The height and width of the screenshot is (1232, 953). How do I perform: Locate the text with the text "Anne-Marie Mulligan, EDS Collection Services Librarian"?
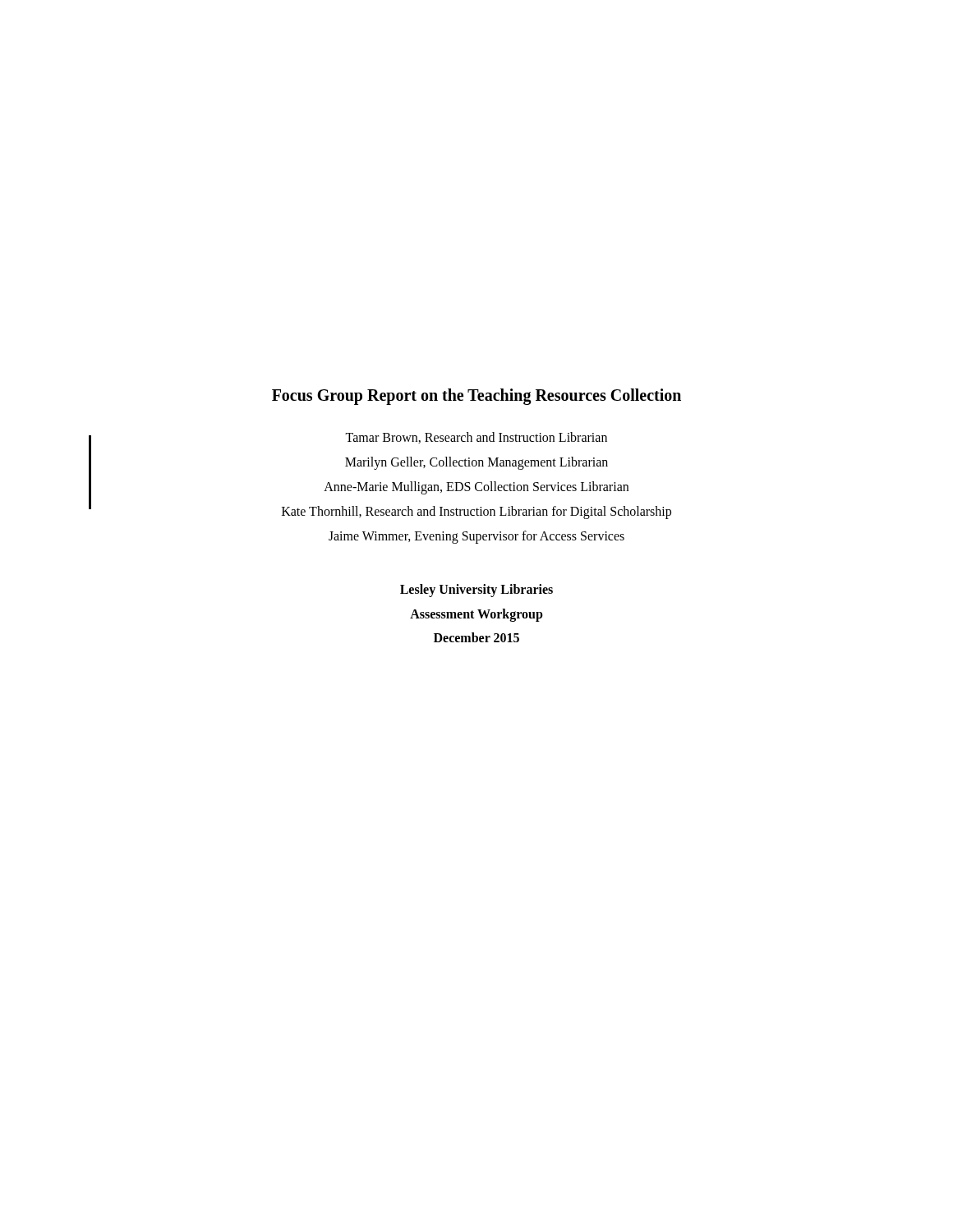pos(476,487)
